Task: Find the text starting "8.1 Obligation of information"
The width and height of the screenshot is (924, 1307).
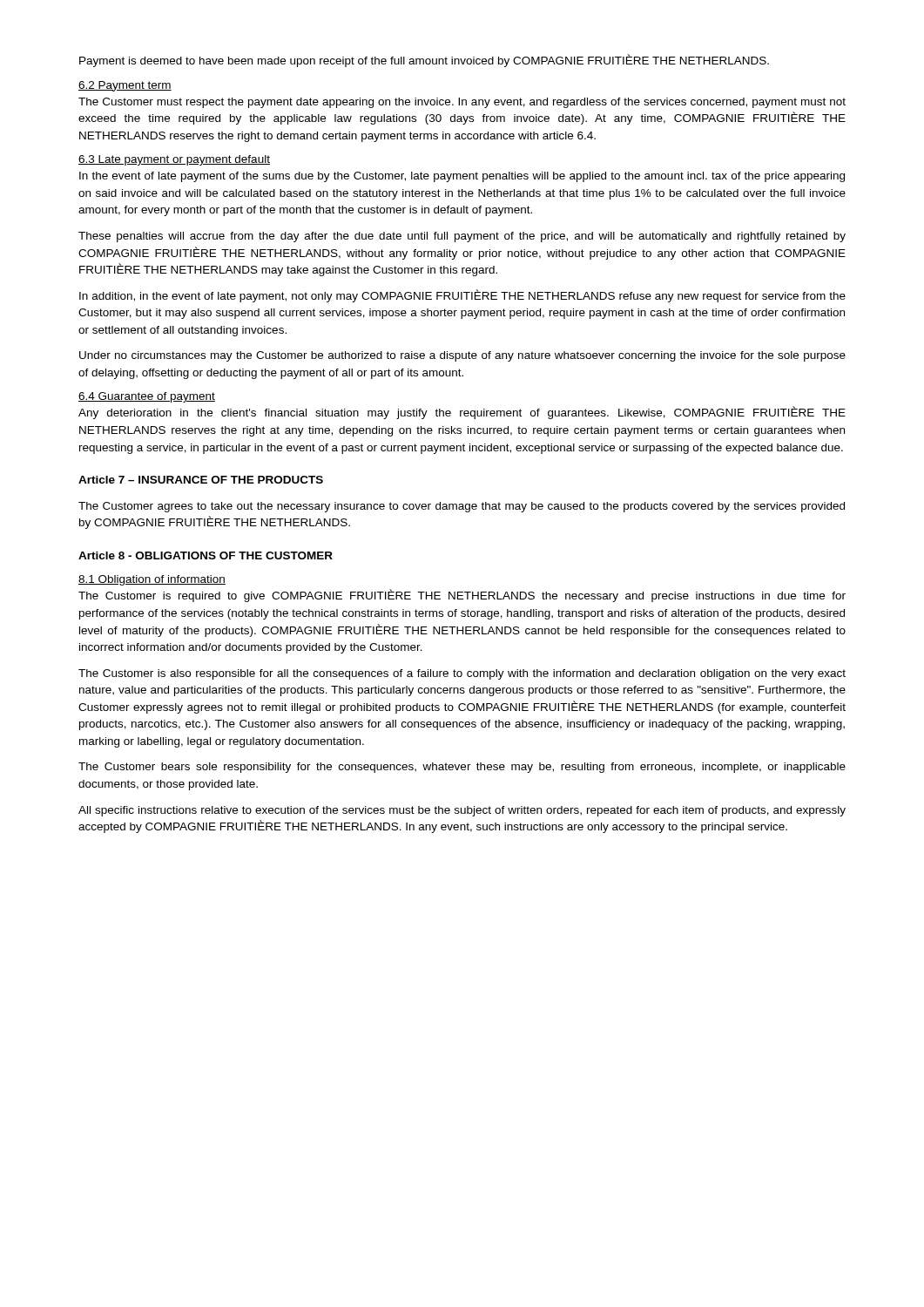Action: [152, 580]
